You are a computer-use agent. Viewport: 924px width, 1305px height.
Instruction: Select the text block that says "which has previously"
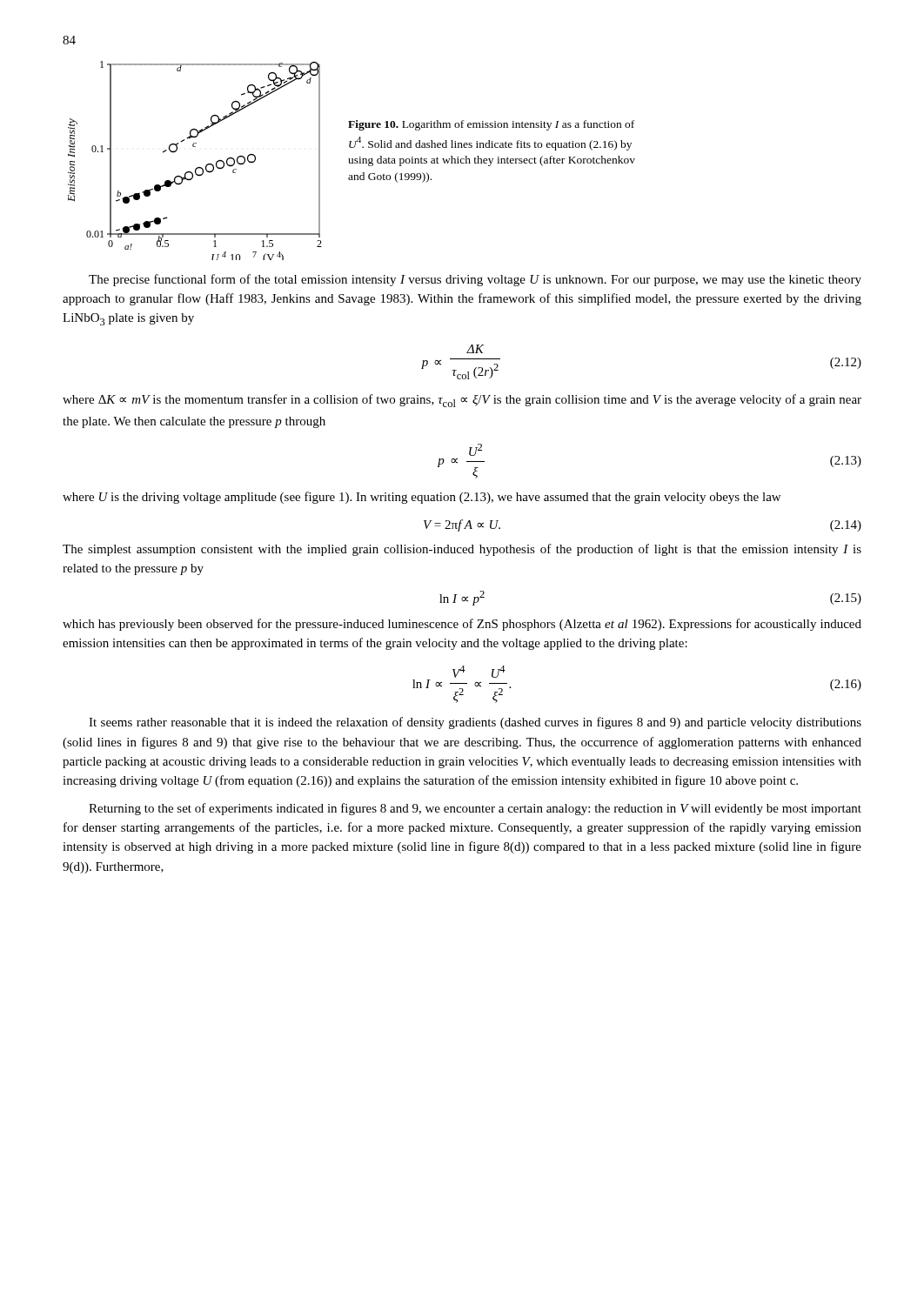[462, 633]
